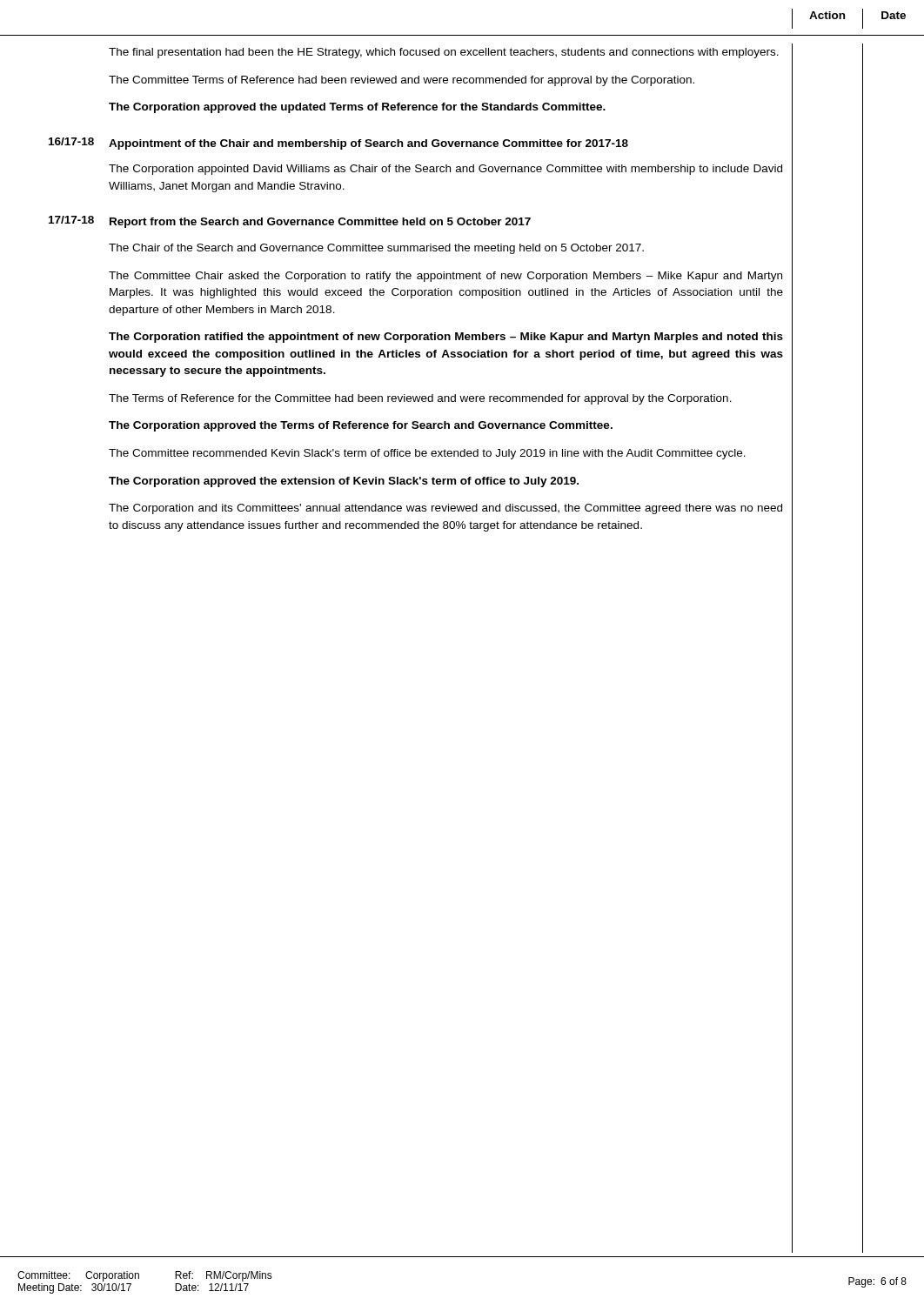Click on the text block with the text "The Committee Chair"
Screen dimensions: 1305x924
(x=446, y=292)
